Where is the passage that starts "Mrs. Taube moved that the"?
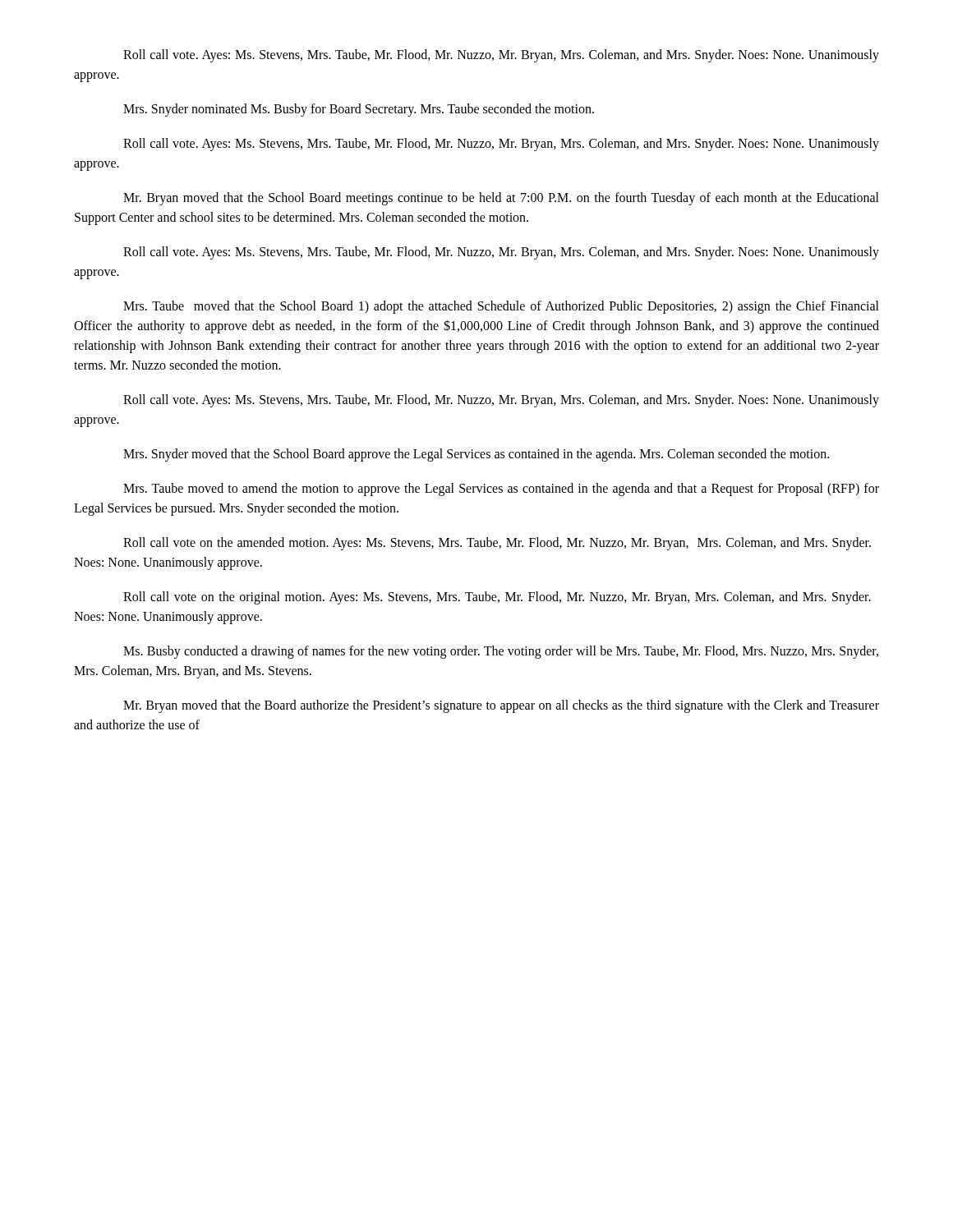Viewport: 953px width, 1232px height. (x=476, y=336)
